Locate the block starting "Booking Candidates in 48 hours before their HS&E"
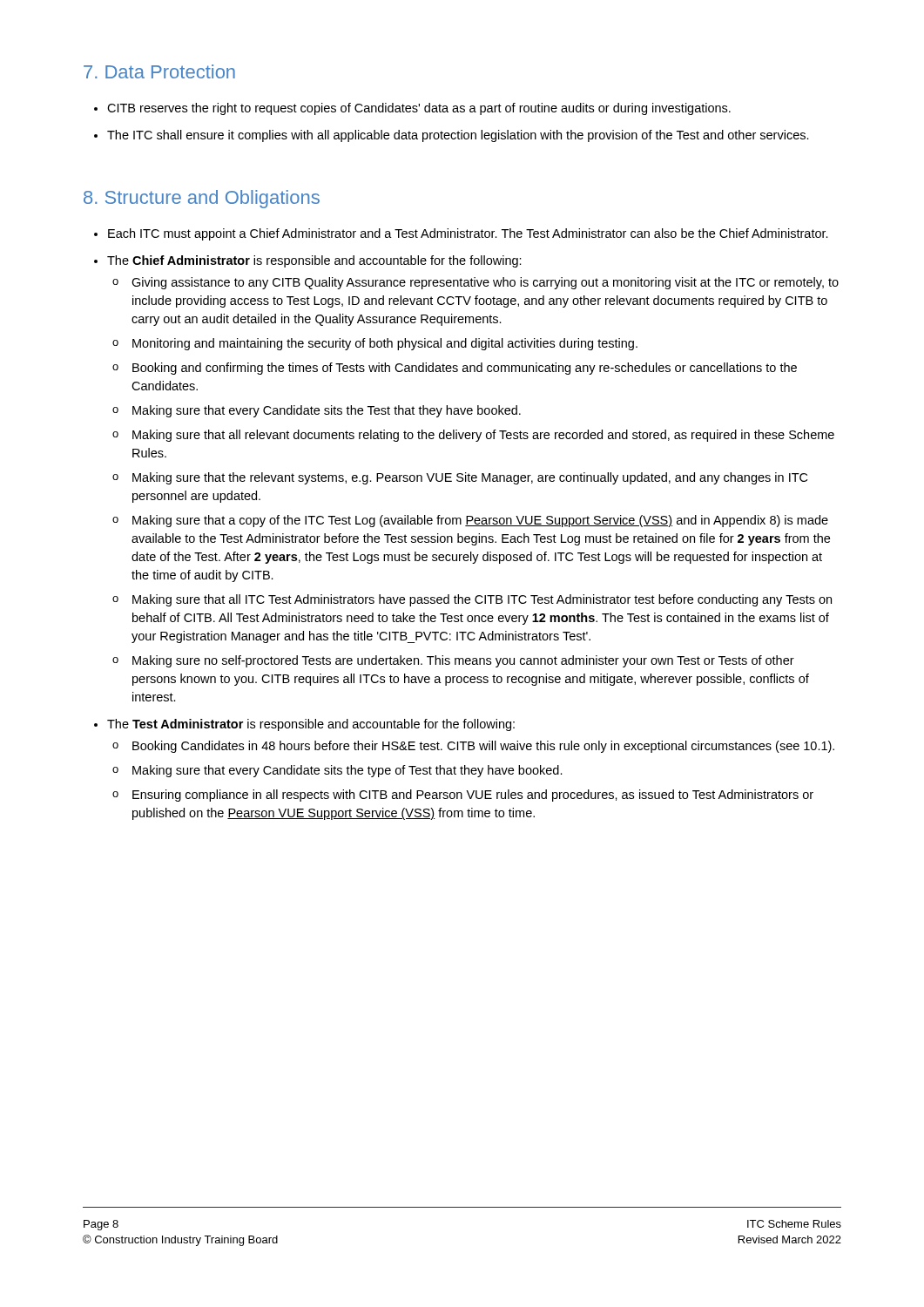Screen dimensions: 1307x924 click(483, 746)
